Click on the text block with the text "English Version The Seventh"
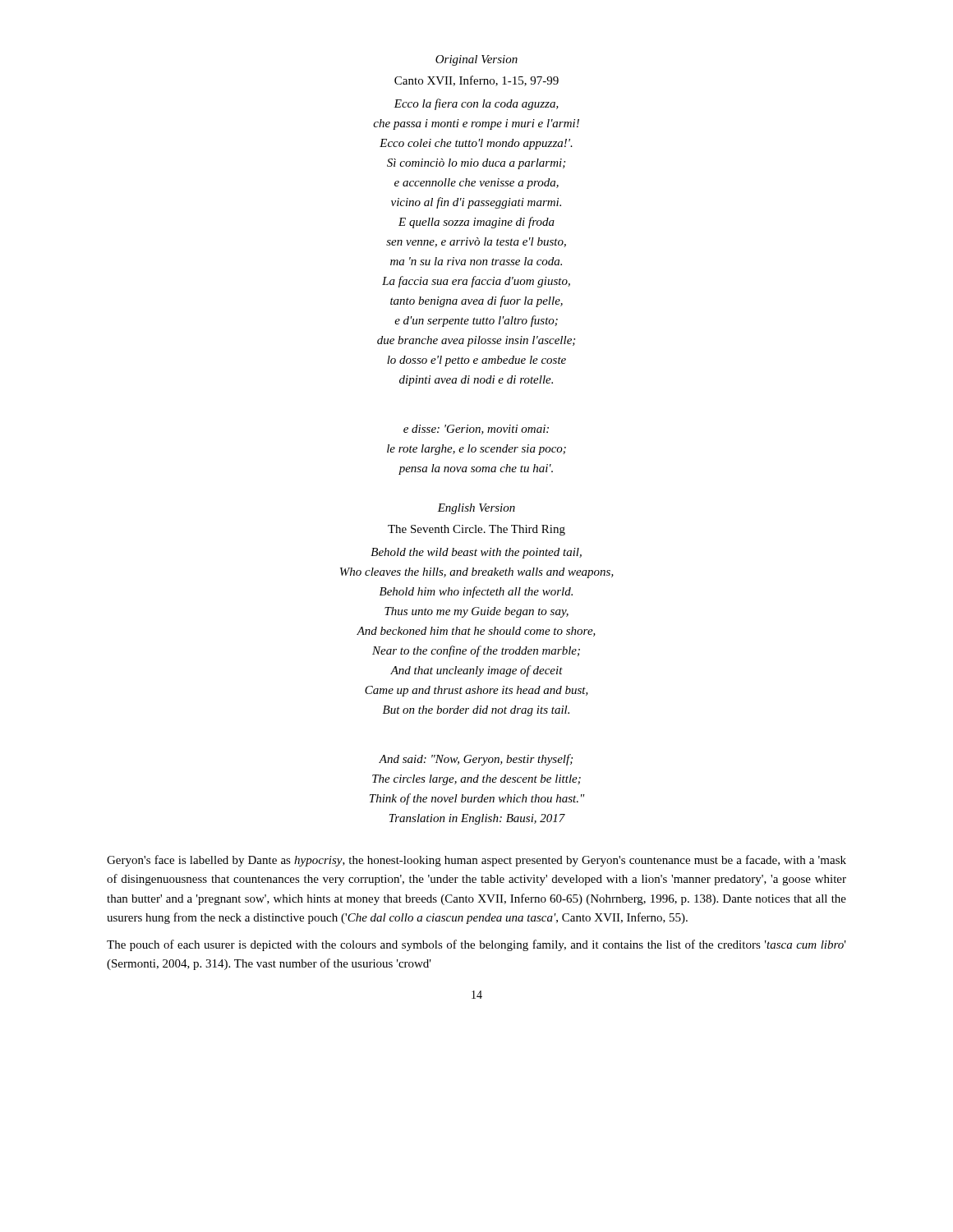953x1232 pixels. pos(476,663)
